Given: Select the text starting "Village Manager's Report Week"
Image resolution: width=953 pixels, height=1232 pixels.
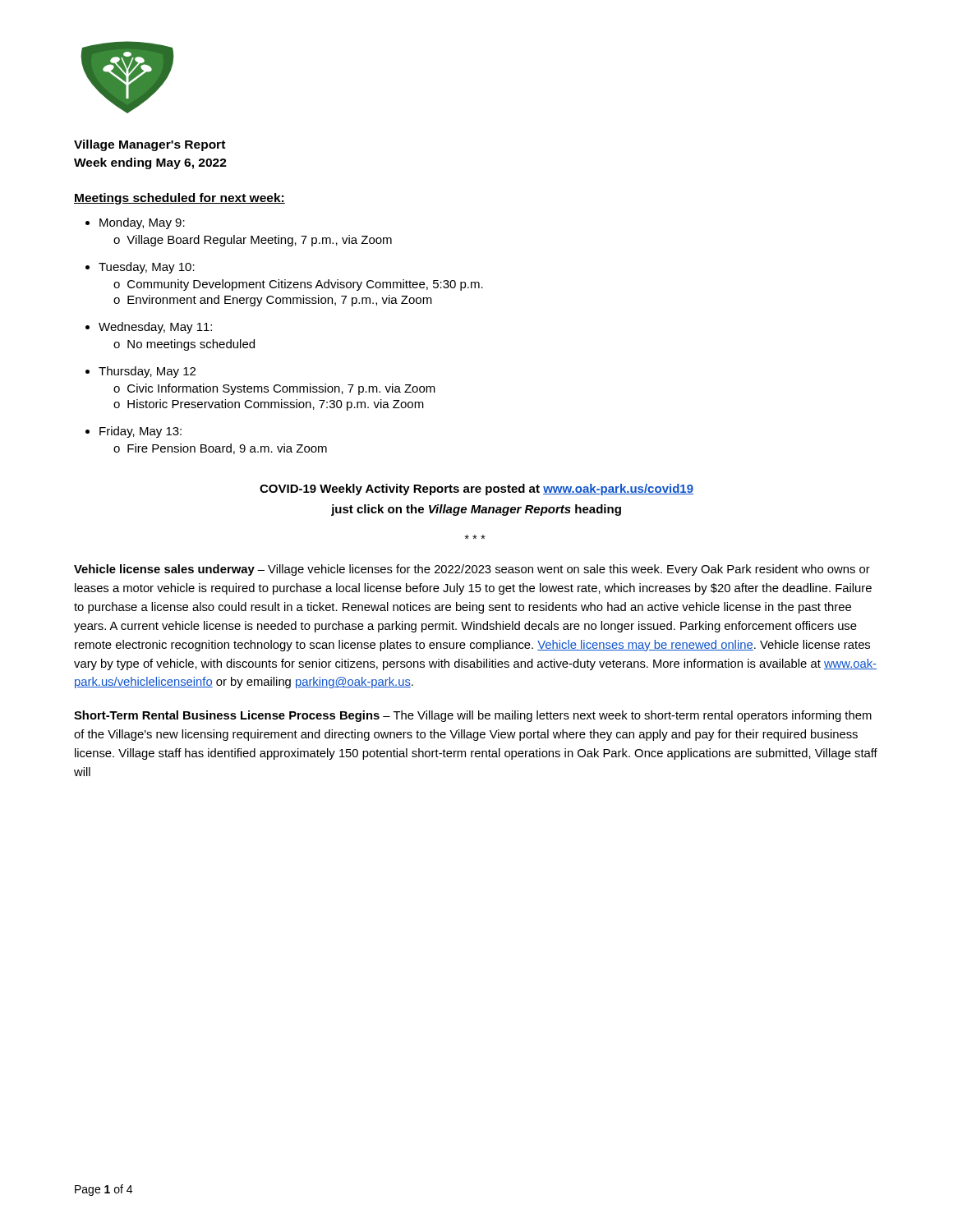Looking at the screenshot, I should coord(150,153).
